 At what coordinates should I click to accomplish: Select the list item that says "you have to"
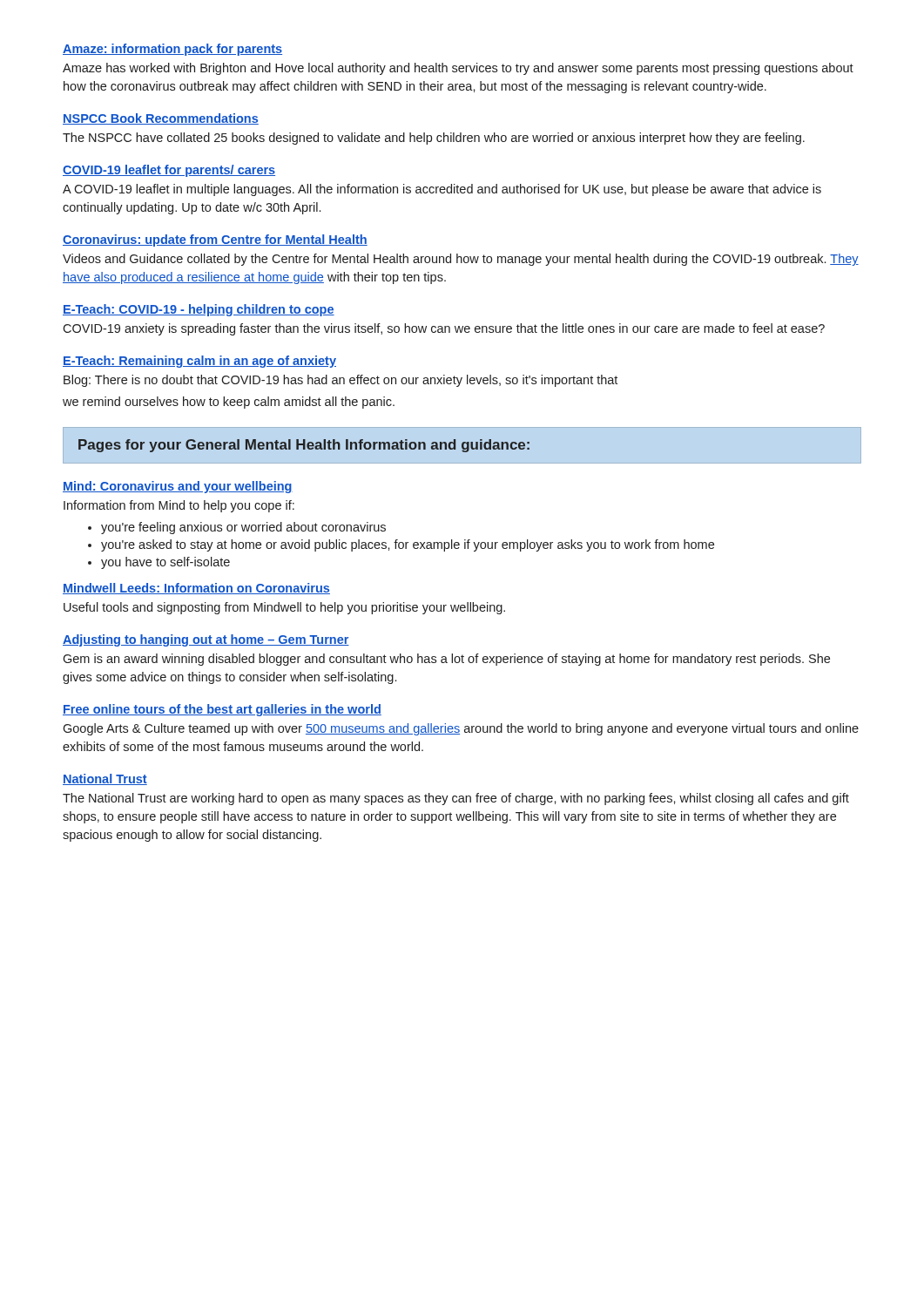point(472,562)
